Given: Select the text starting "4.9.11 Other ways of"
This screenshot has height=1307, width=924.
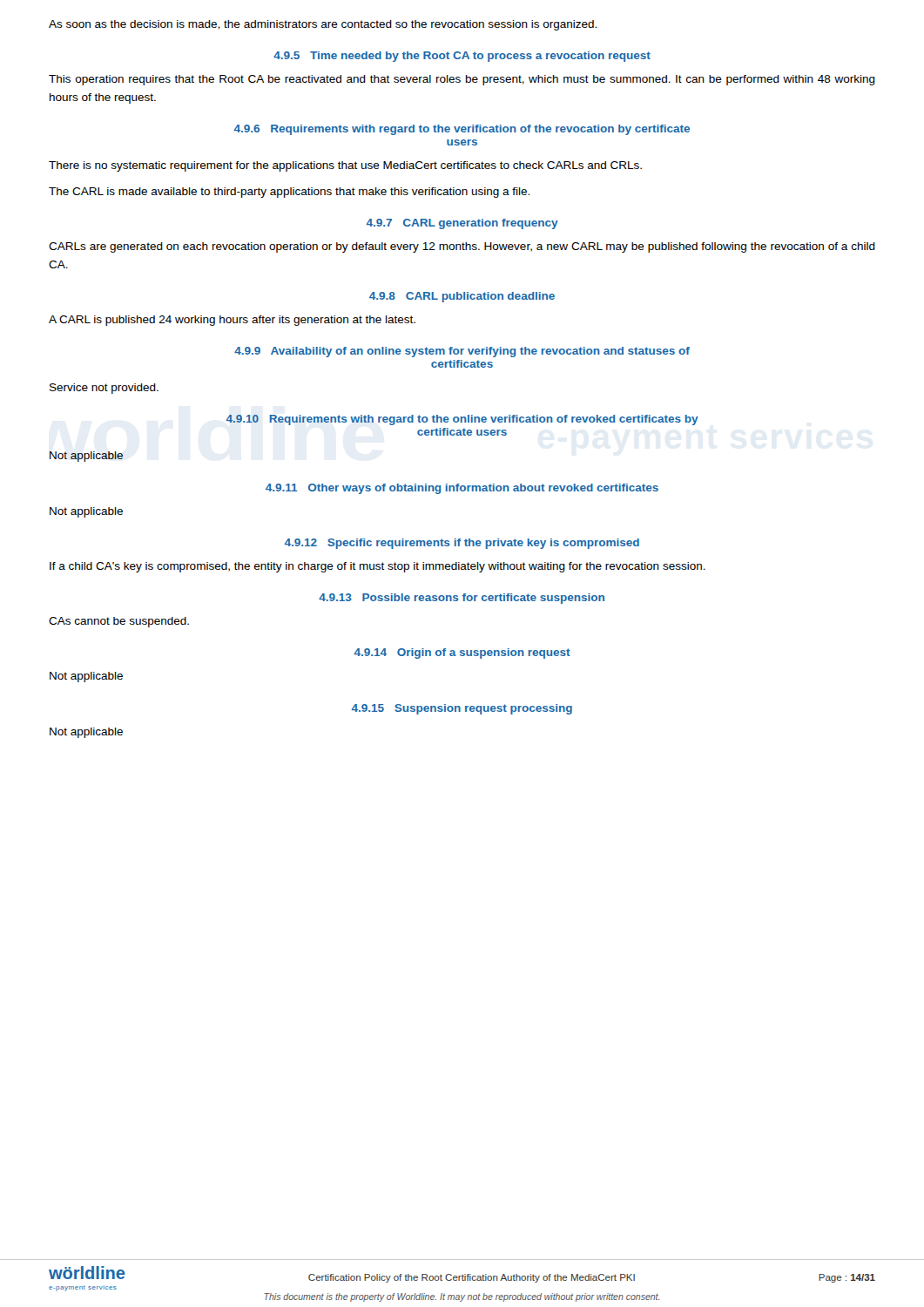Looking at the screenshot, I should point(462,487).
